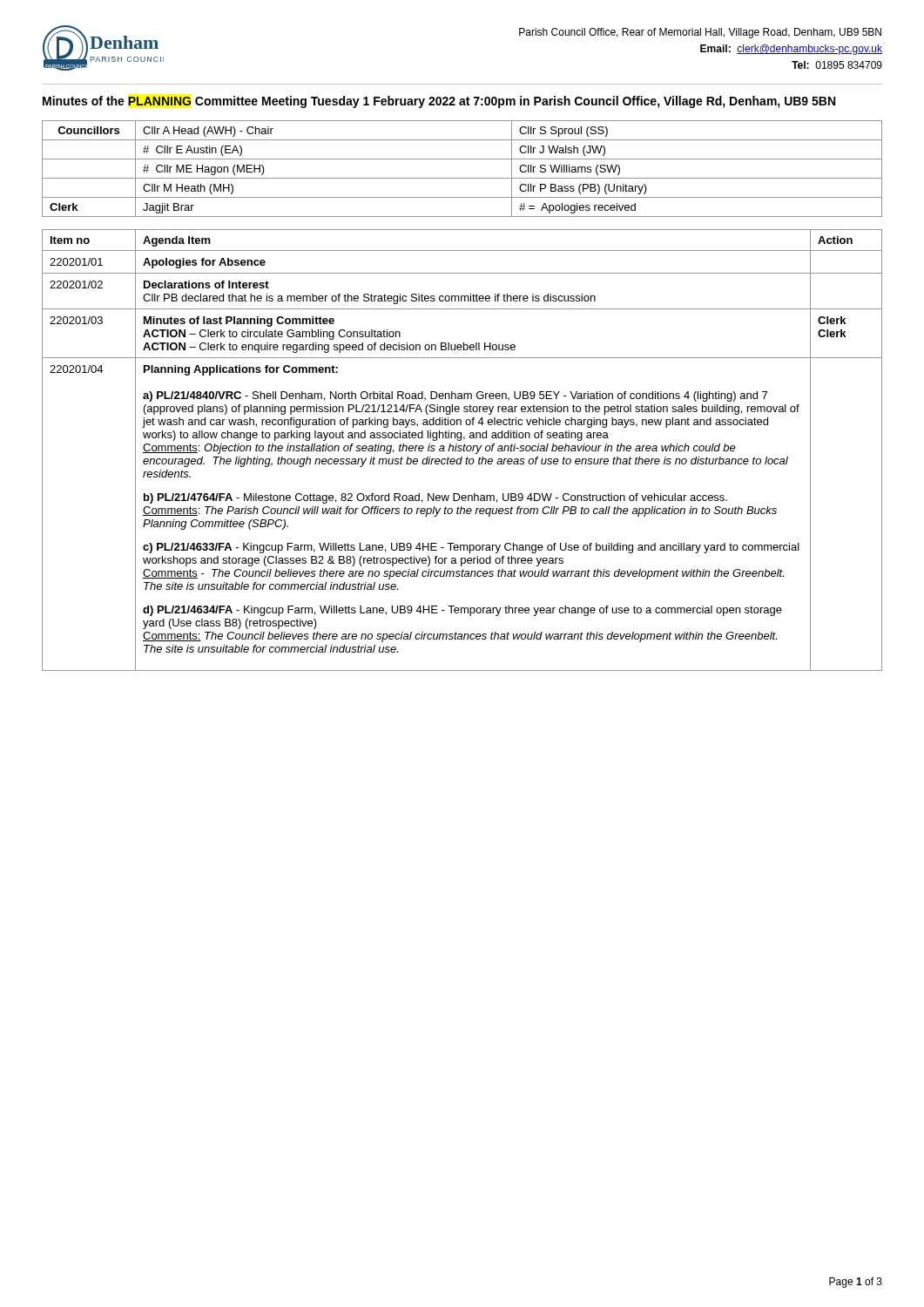The height and width of the screenshot is (1307, 924).
Task: Find the table that mentions "Planning Applications for"
Action: [x=462, y=450]
